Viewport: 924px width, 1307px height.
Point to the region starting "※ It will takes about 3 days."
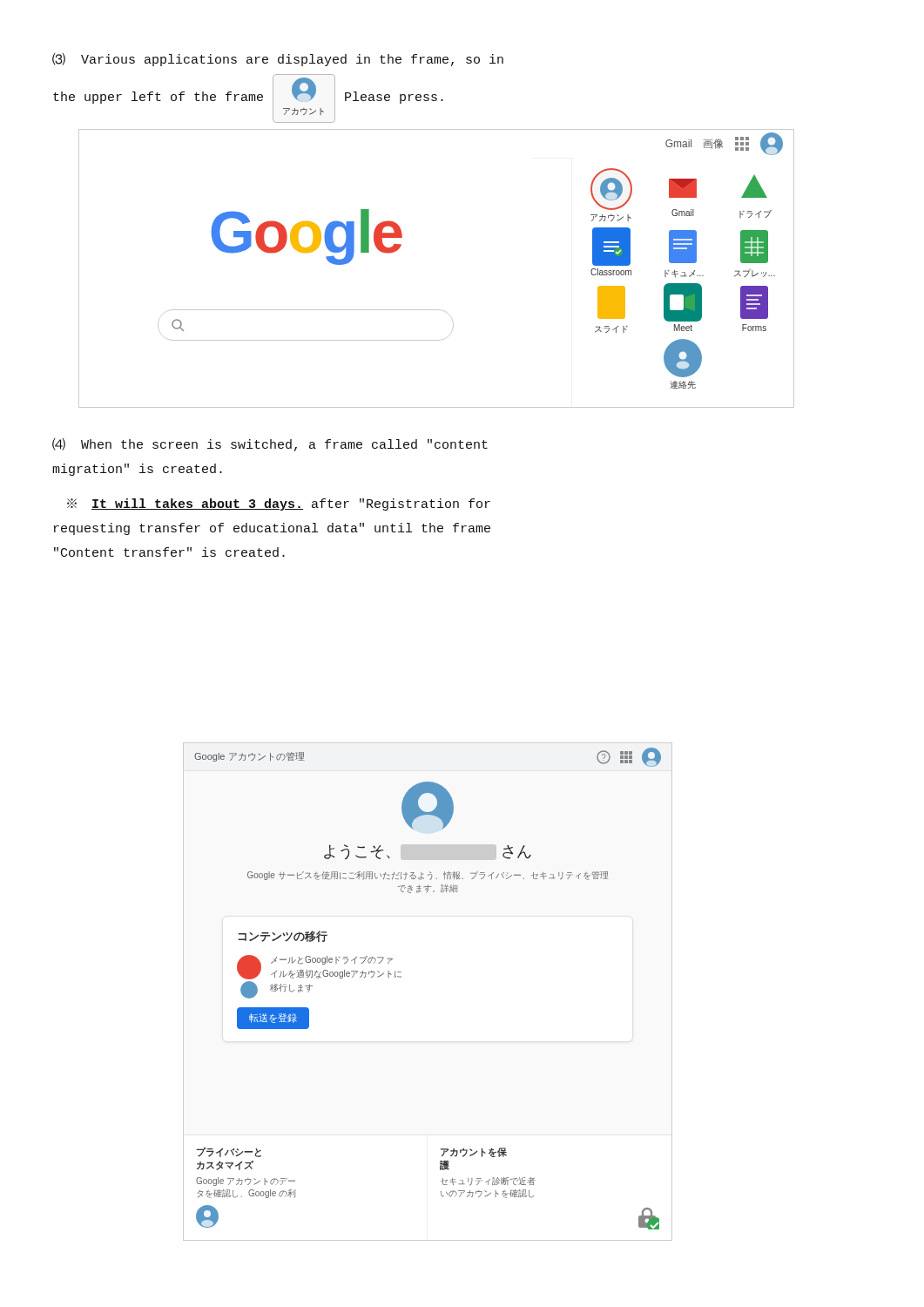point(272,529)
